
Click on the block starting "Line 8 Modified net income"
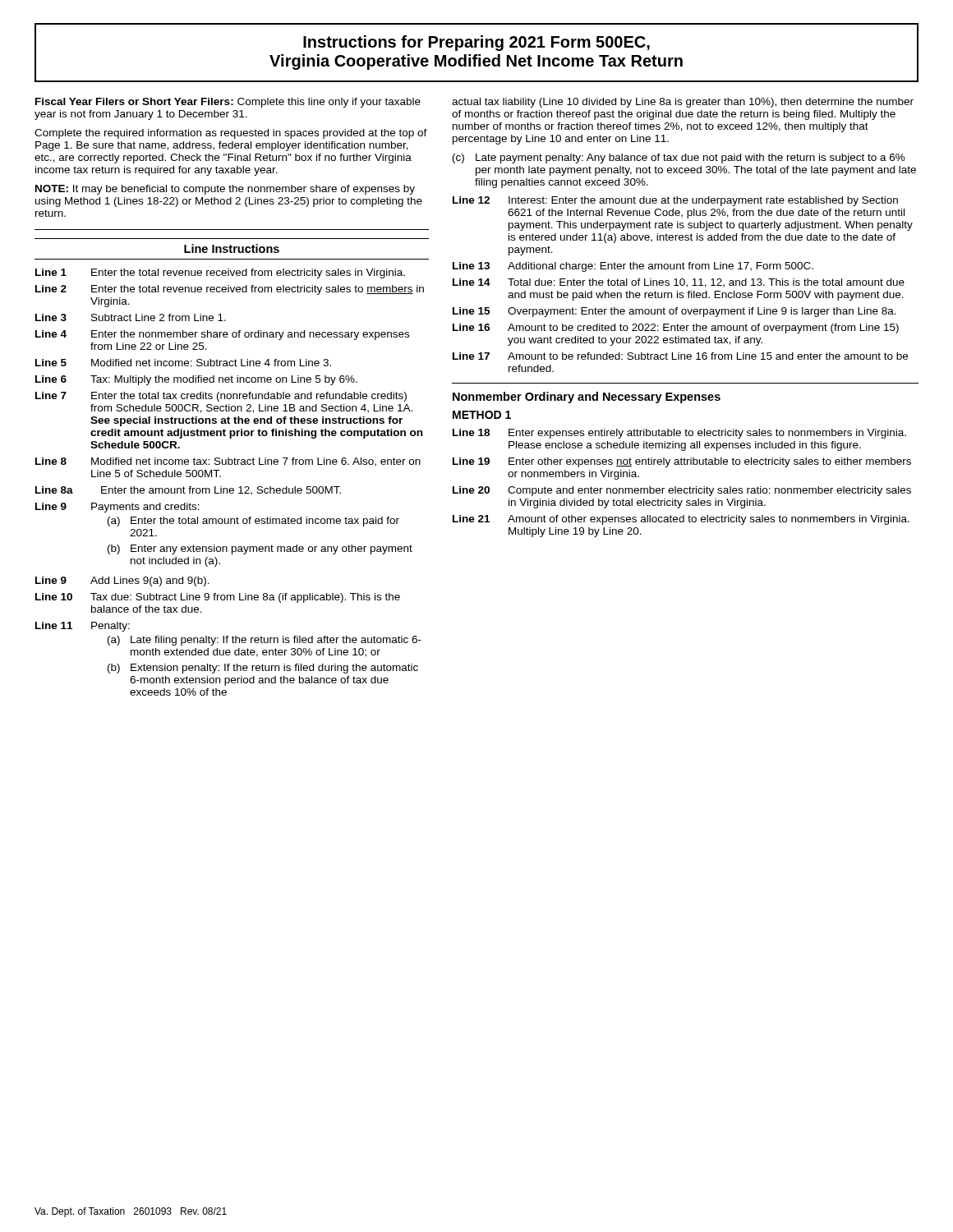(x=232, y=467)
